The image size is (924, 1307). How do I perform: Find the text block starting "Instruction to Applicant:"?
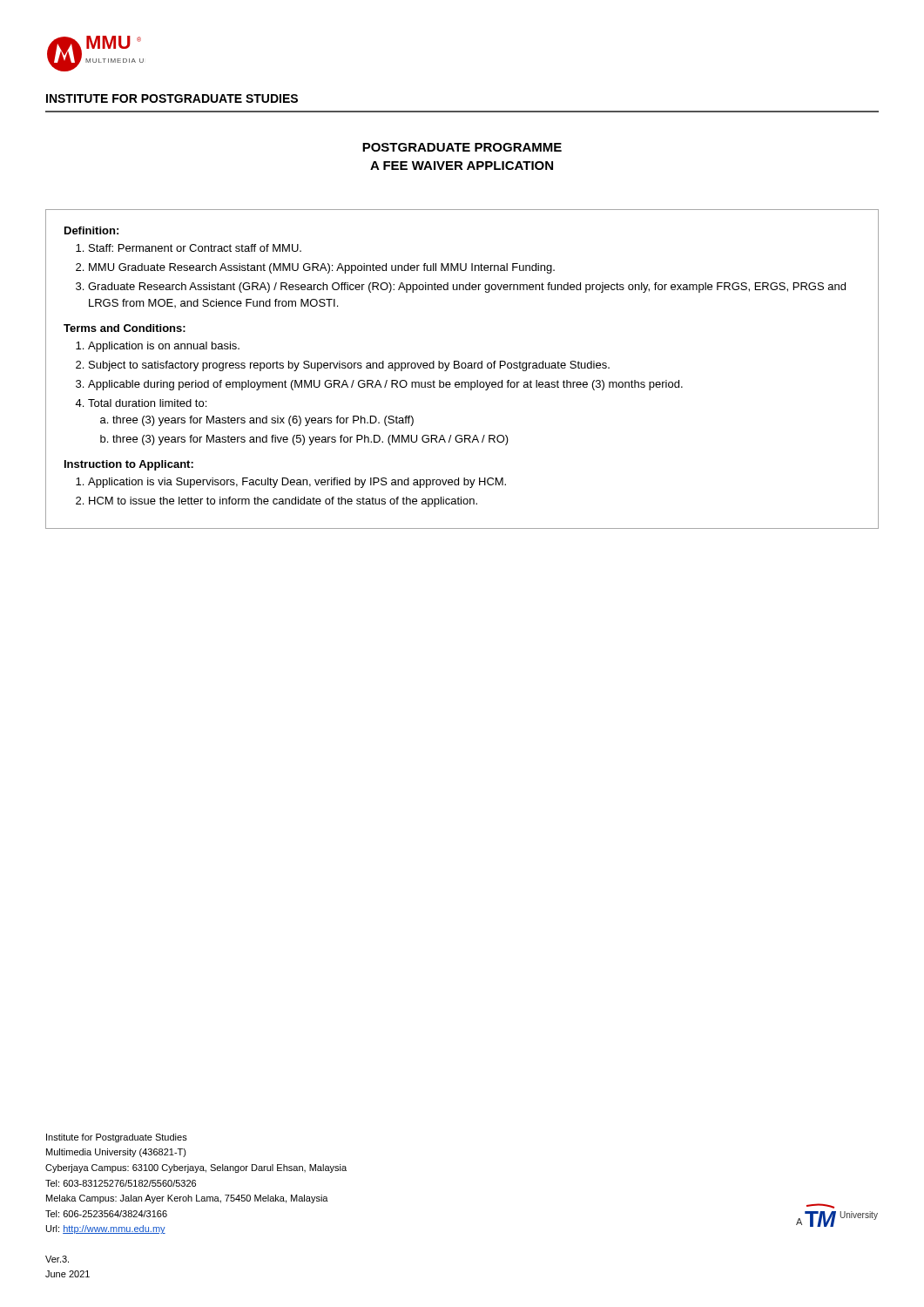coord(129,464)
